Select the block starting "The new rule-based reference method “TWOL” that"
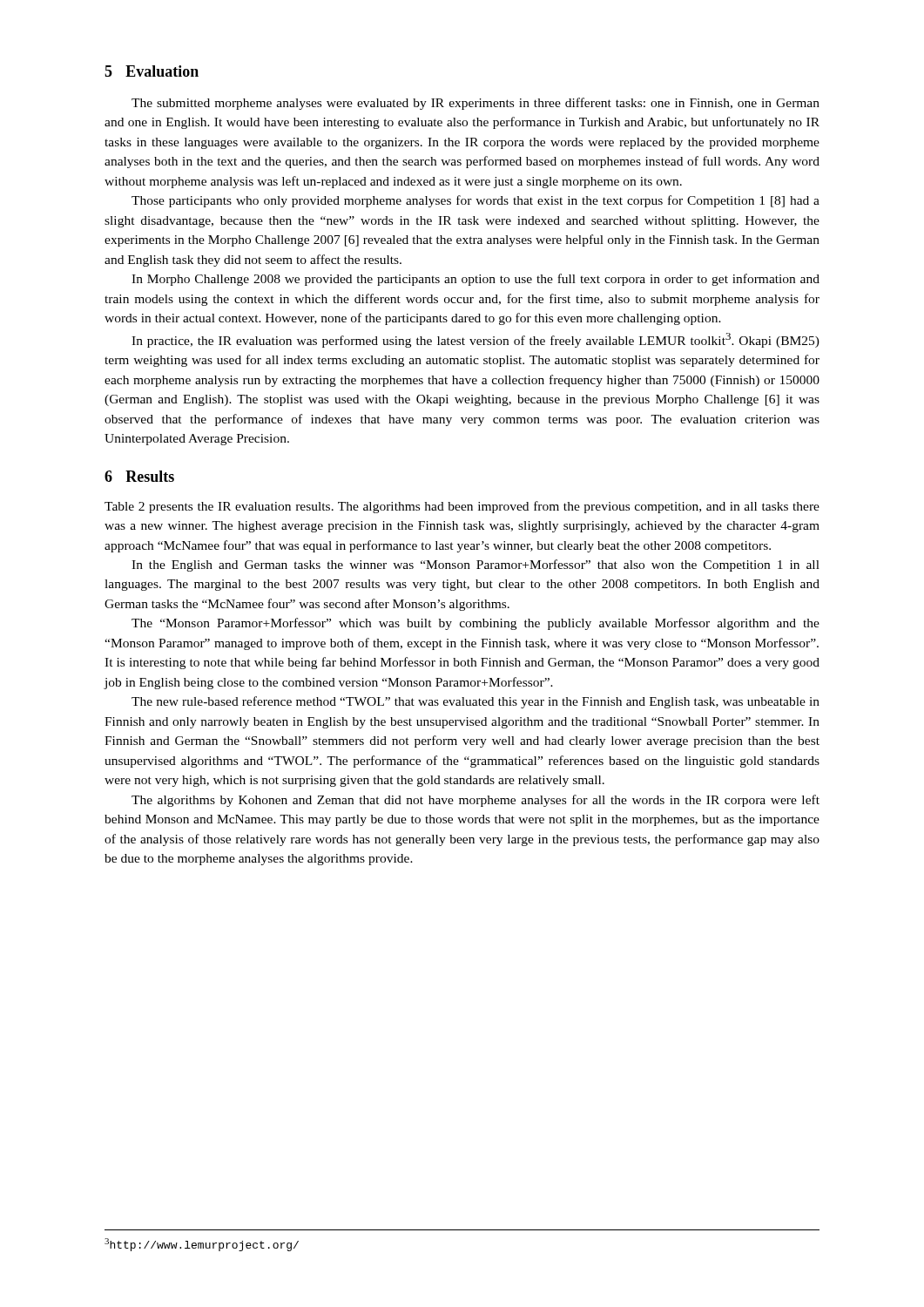The image size is (924, 1307). pyautogui.click(x=462, y=741)
